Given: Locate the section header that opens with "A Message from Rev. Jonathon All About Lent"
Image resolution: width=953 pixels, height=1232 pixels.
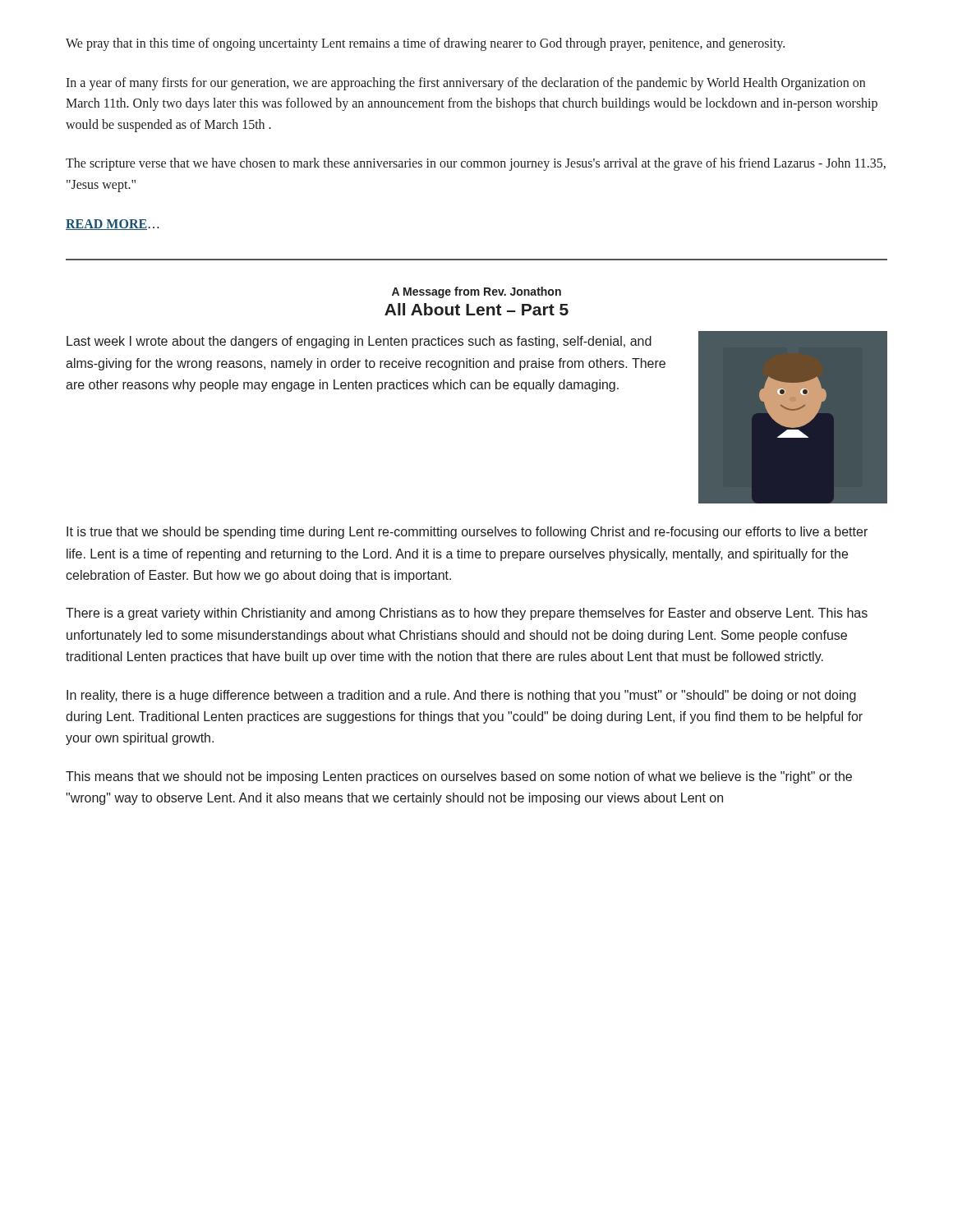Looking at the screenshot, I should [x=476, y=302].
